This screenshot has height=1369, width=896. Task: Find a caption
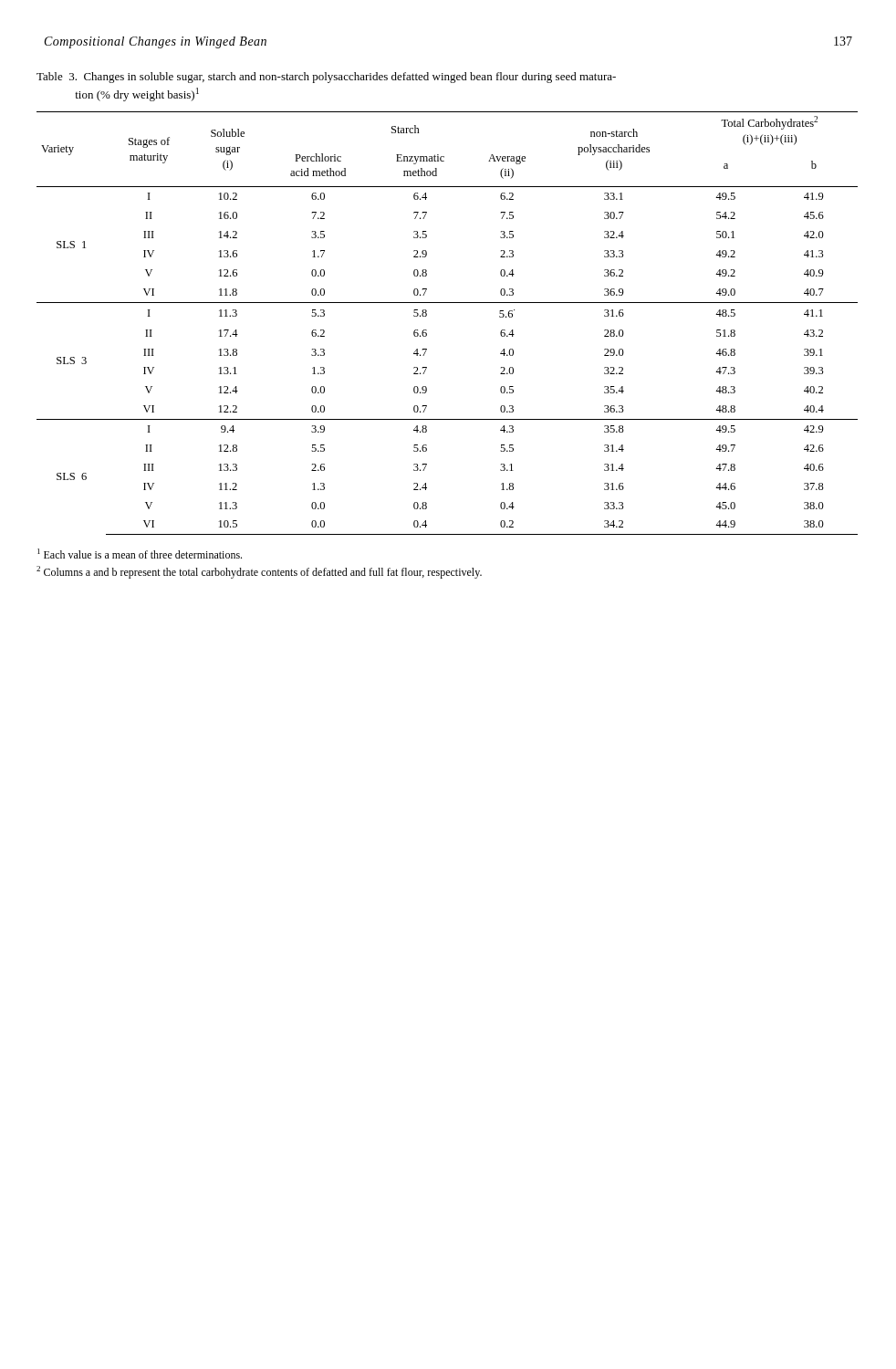click(326, 86)
